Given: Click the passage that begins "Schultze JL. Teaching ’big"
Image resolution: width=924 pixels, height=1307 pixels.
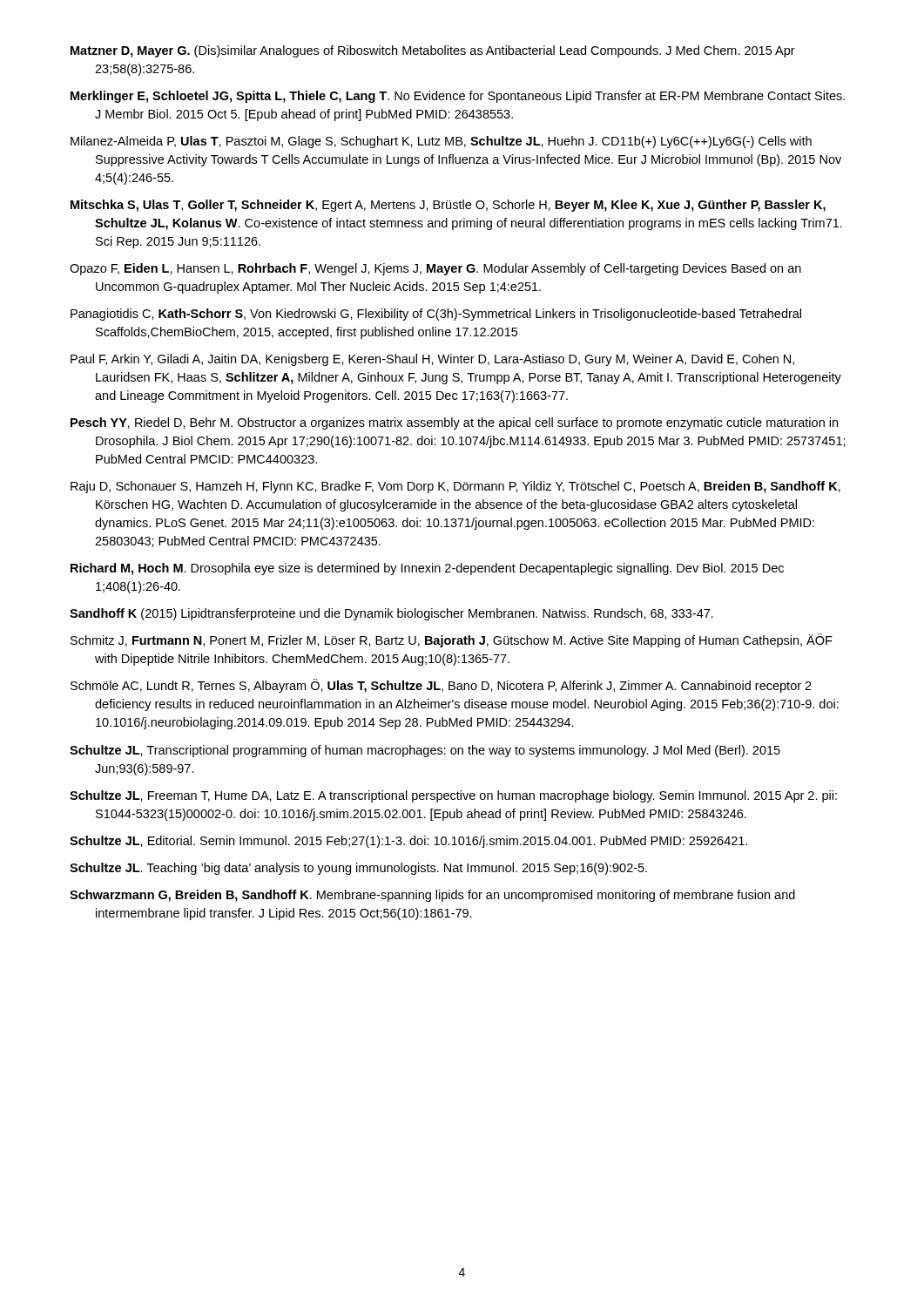Looking at the screenshot, I should click(x=359, y=868).
